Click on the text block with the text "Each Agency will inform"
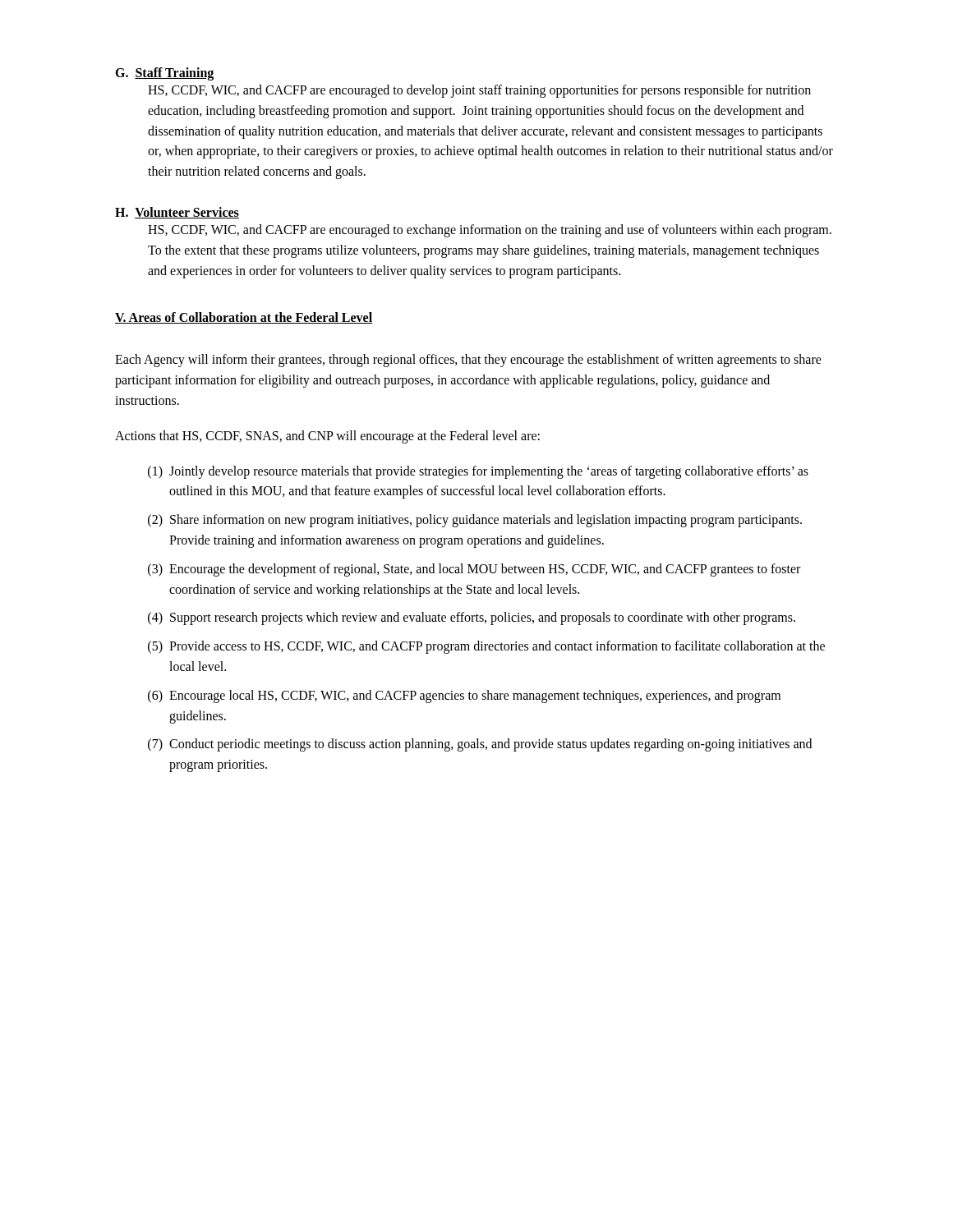 pyautogui.click(x=468, y=380)
